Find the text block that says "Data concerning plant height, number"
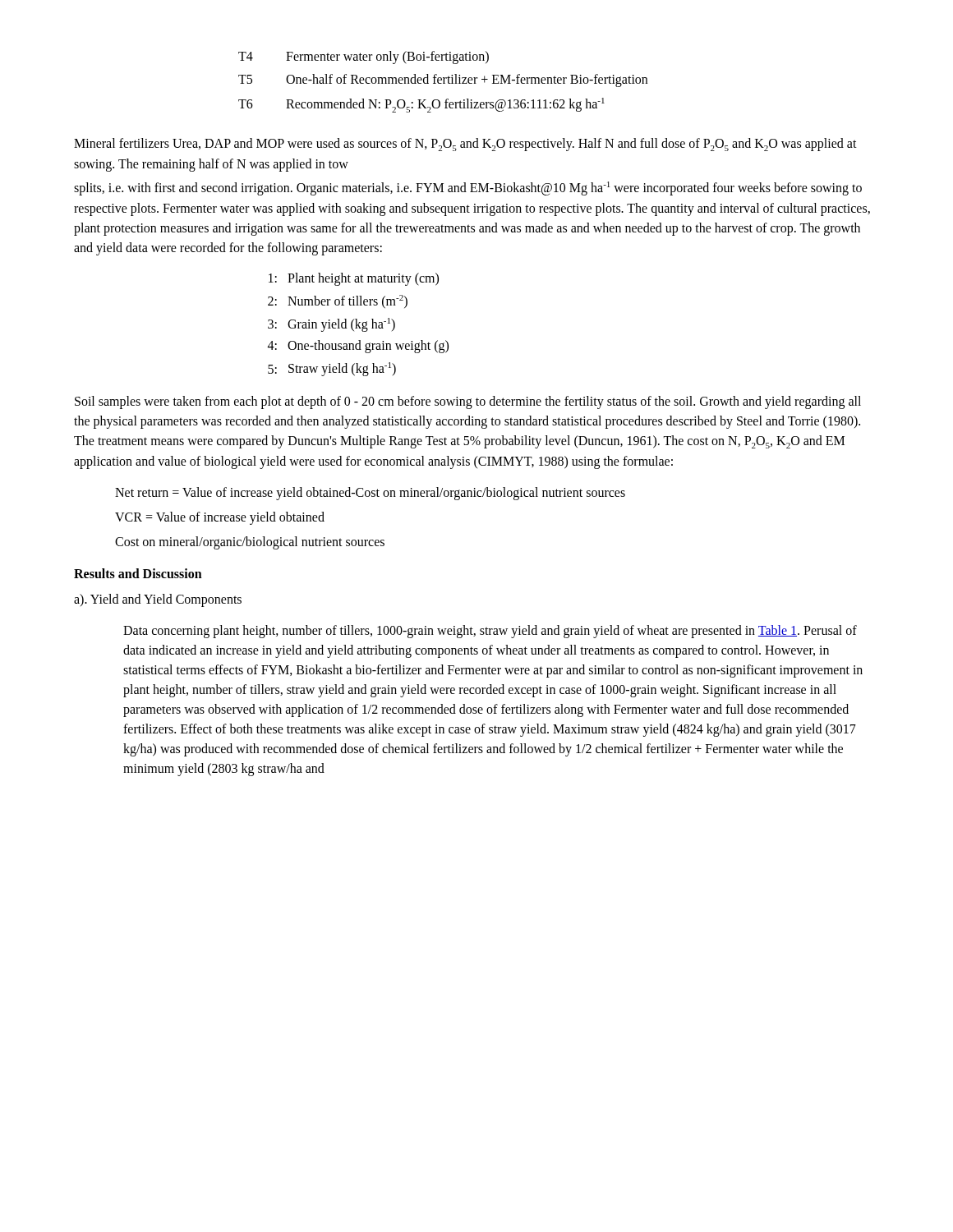 pyautogui.click(x=493, y=700)
